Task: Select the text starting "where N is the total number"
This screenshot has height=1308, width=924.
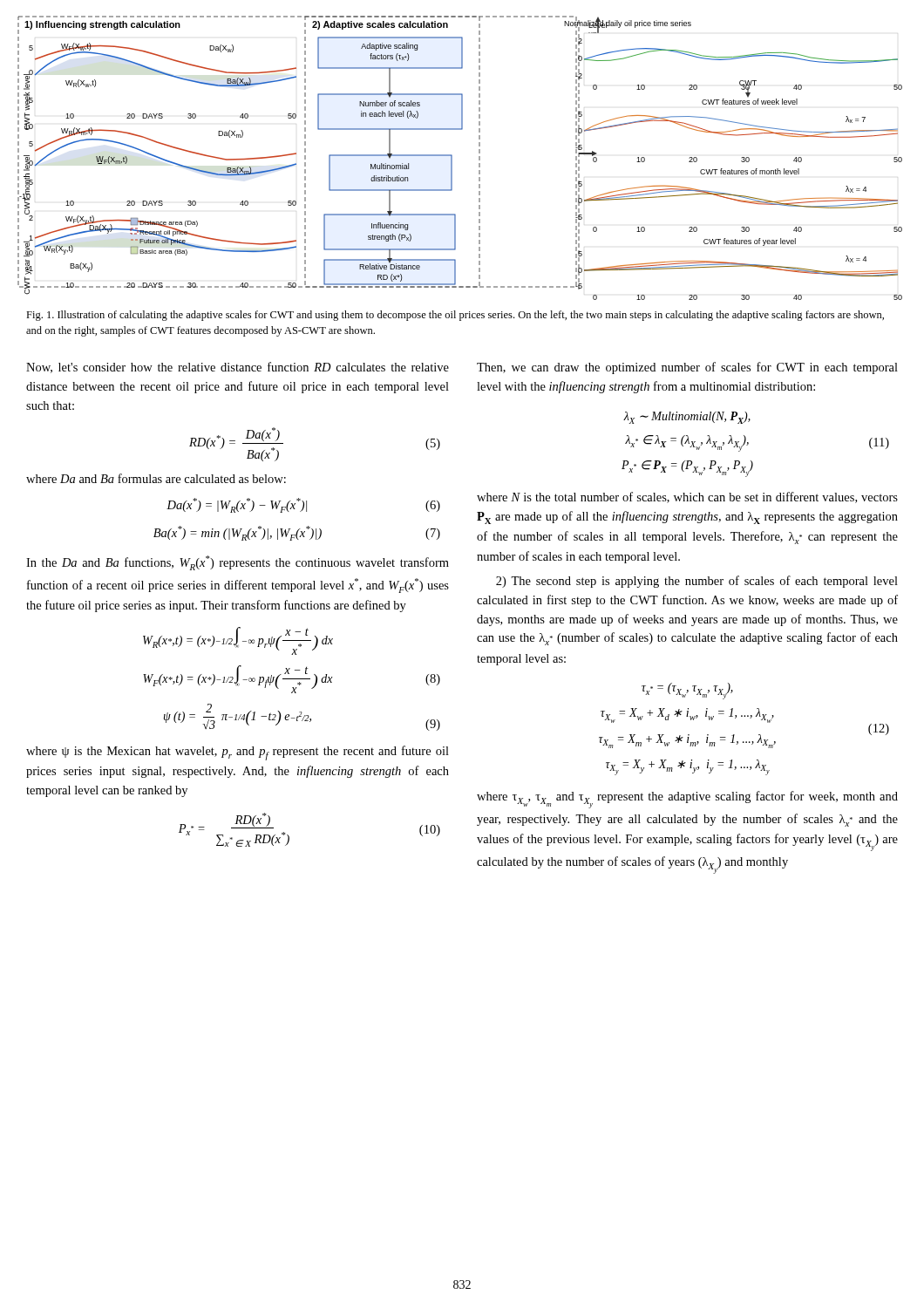Action: 687,578
